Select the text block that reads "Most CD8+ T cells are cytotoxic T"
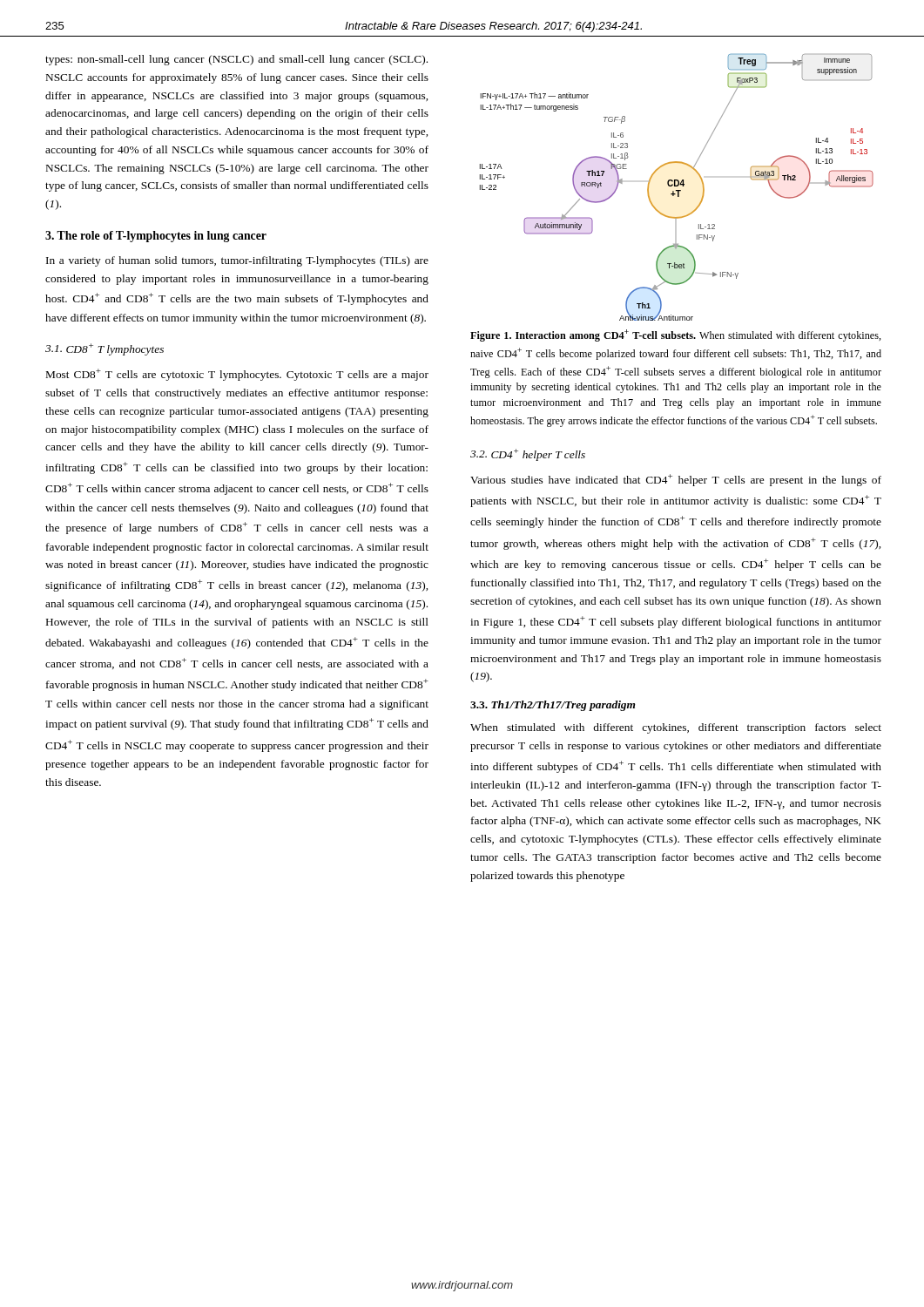 click(237, 577)
